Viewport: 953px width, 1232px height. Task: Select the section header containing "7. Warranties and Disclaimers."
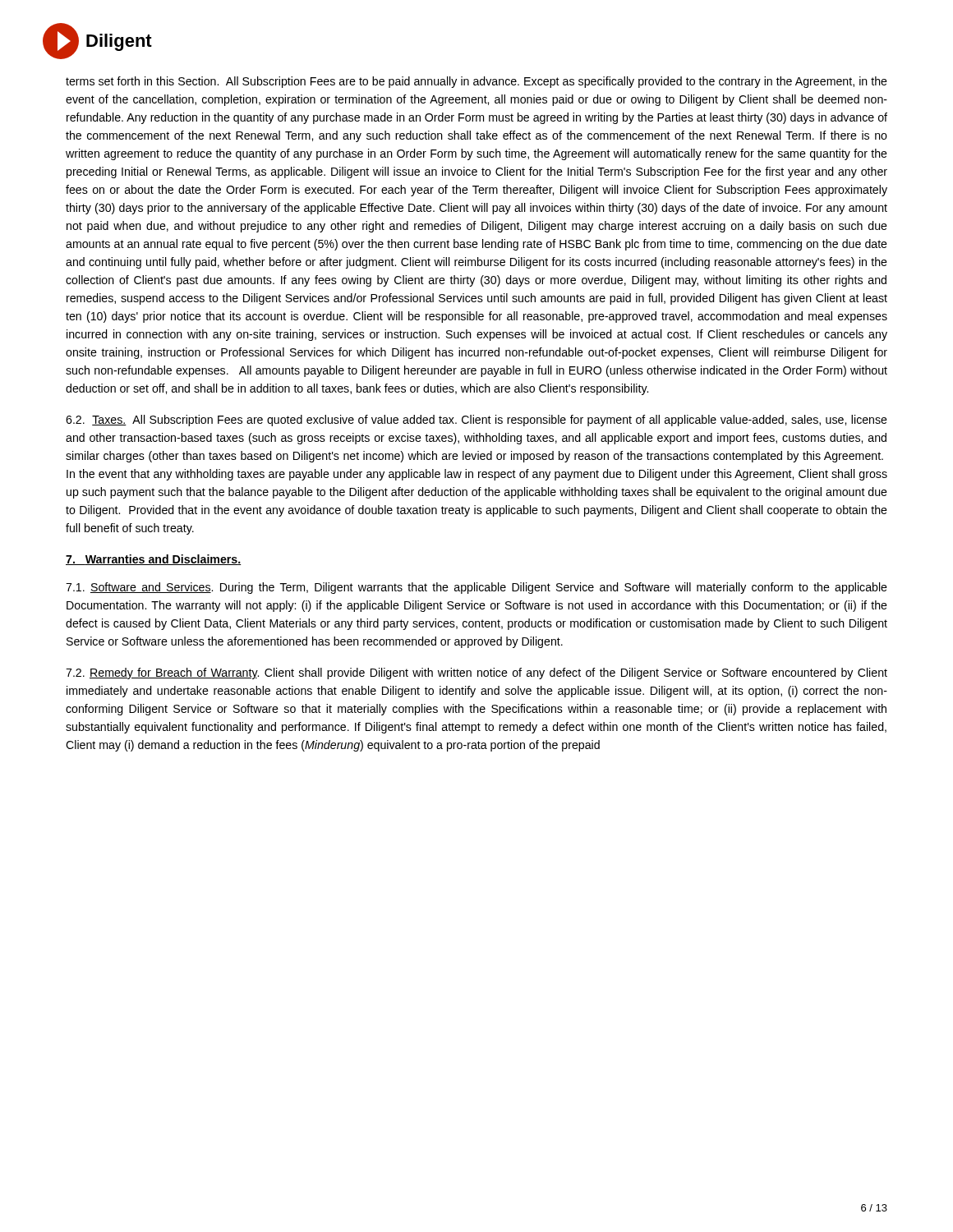click(x=153, y=559)
